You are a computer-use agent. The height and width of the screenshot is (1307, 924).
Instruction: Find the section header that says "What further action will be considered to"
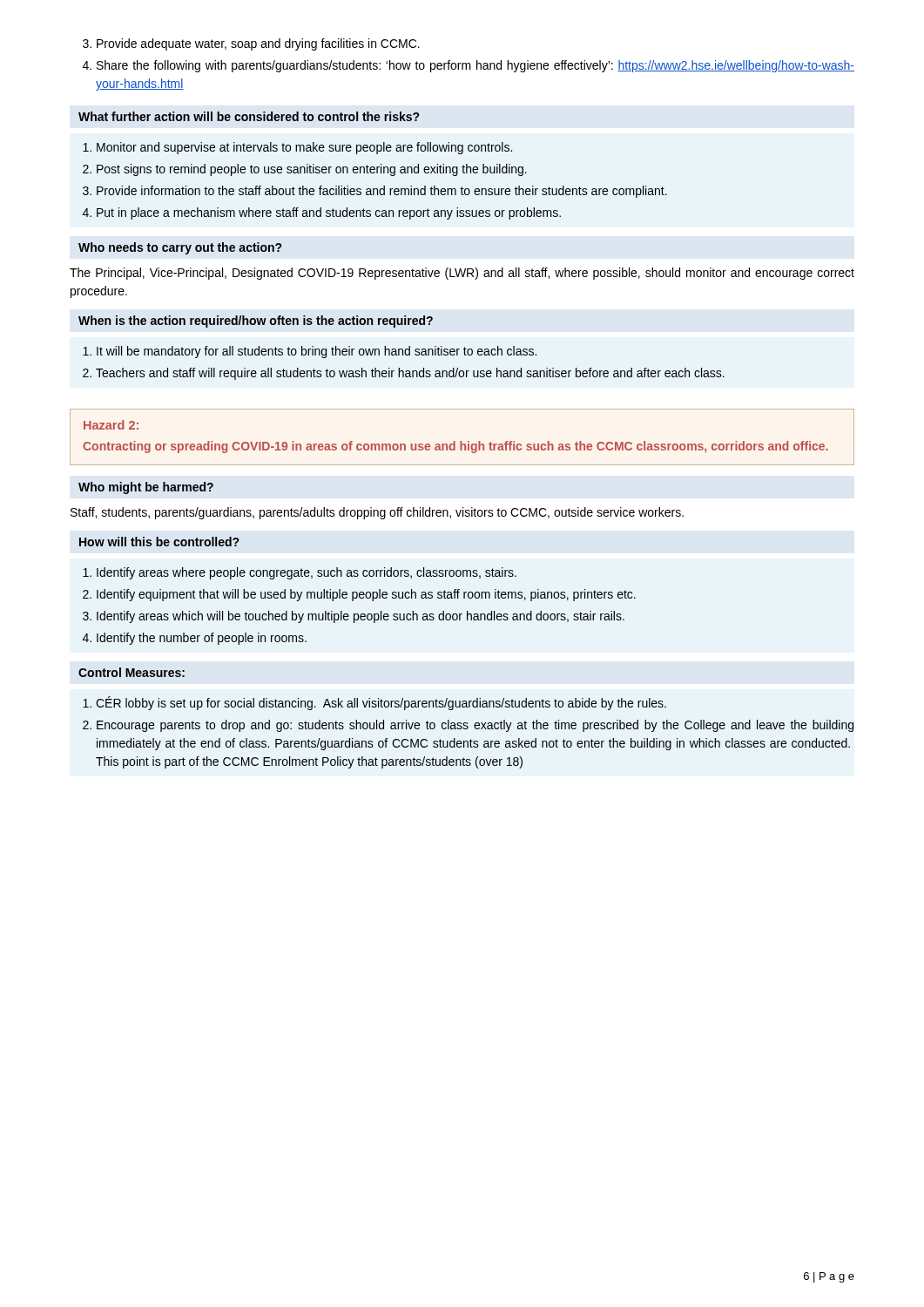(x=249, y=117)
